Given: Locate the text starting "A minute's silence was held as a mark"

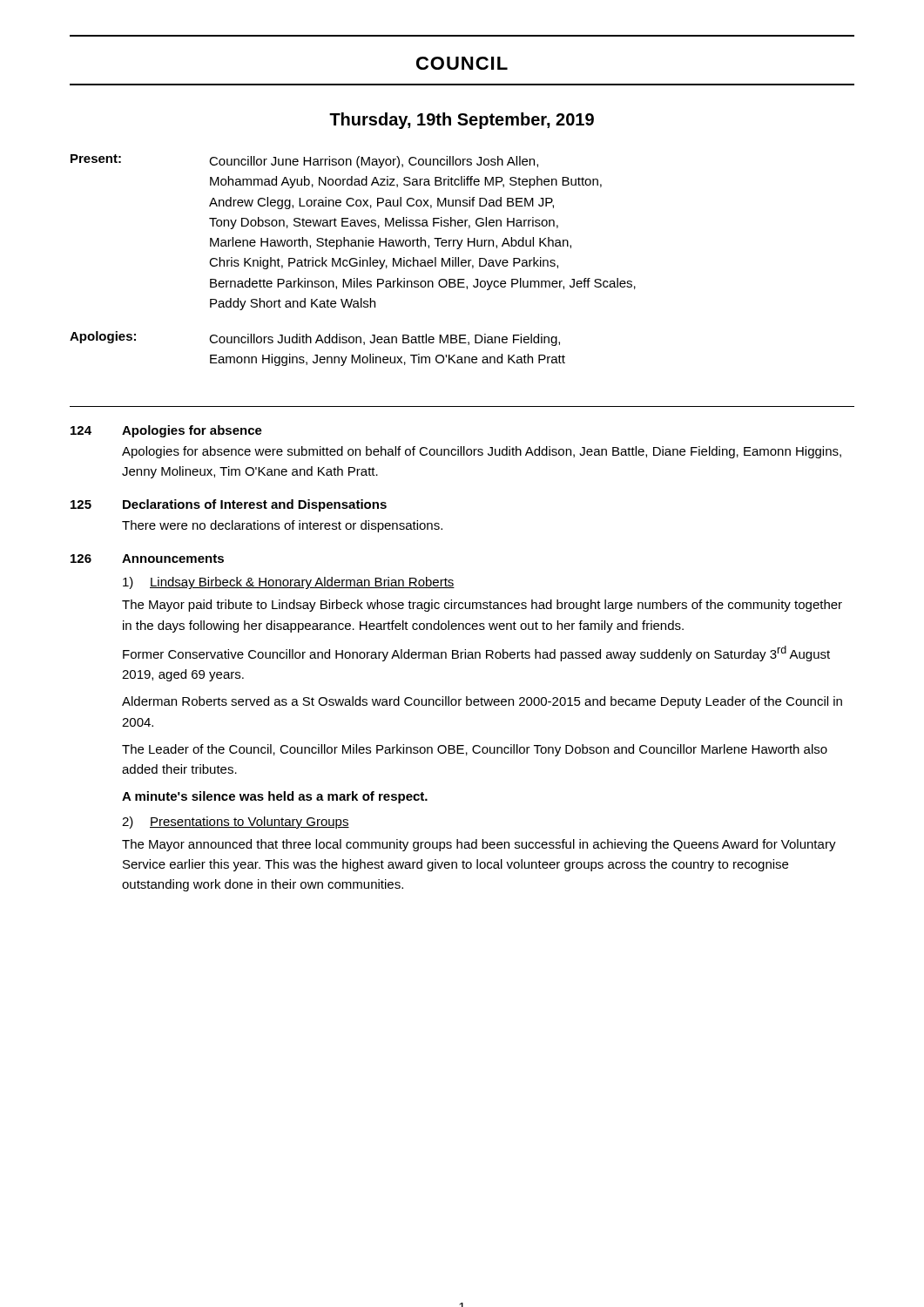Looking at the screenshot, I should 275,796.
